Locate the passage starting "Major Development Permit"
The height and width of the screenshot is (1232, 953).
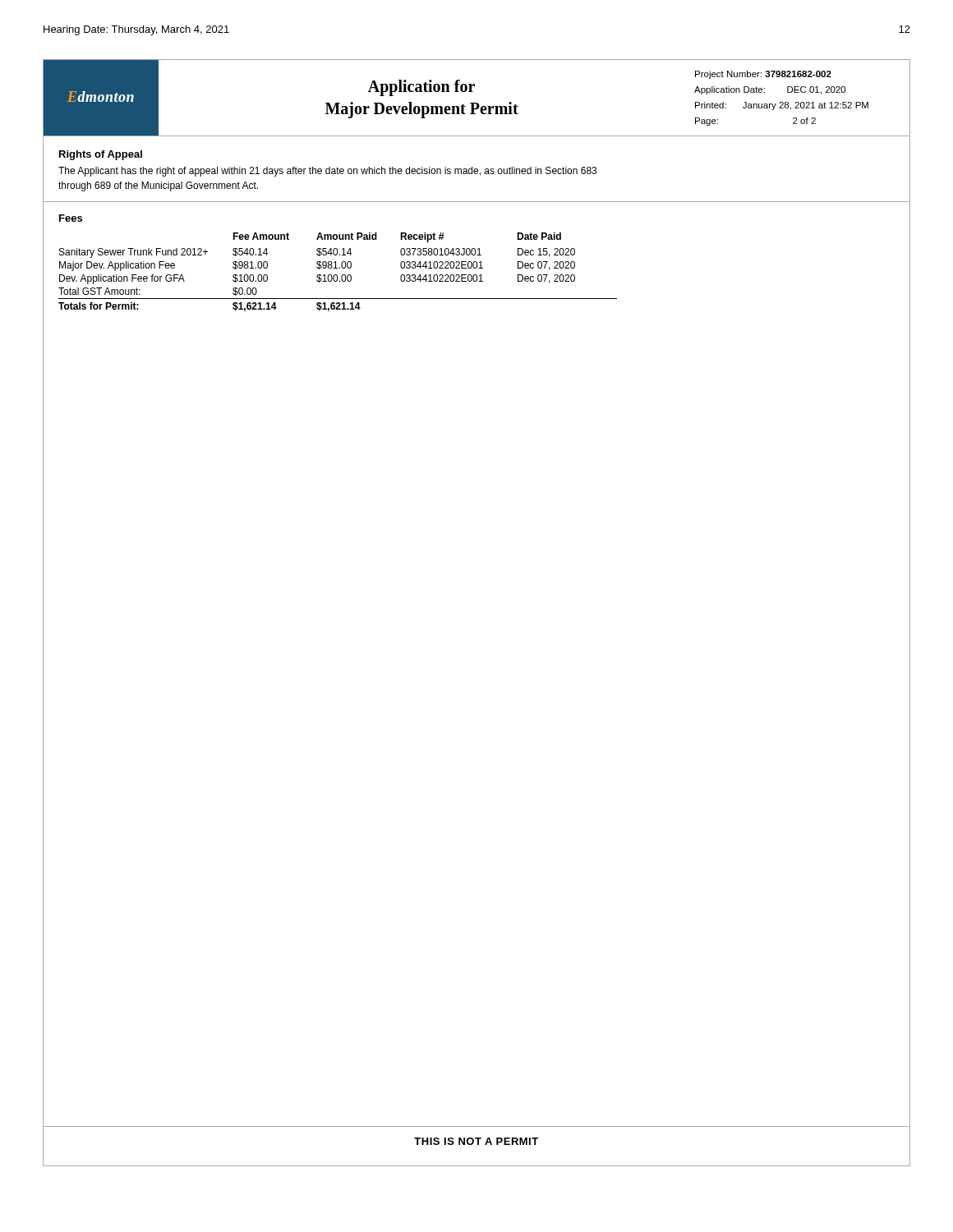pos(421,108)
